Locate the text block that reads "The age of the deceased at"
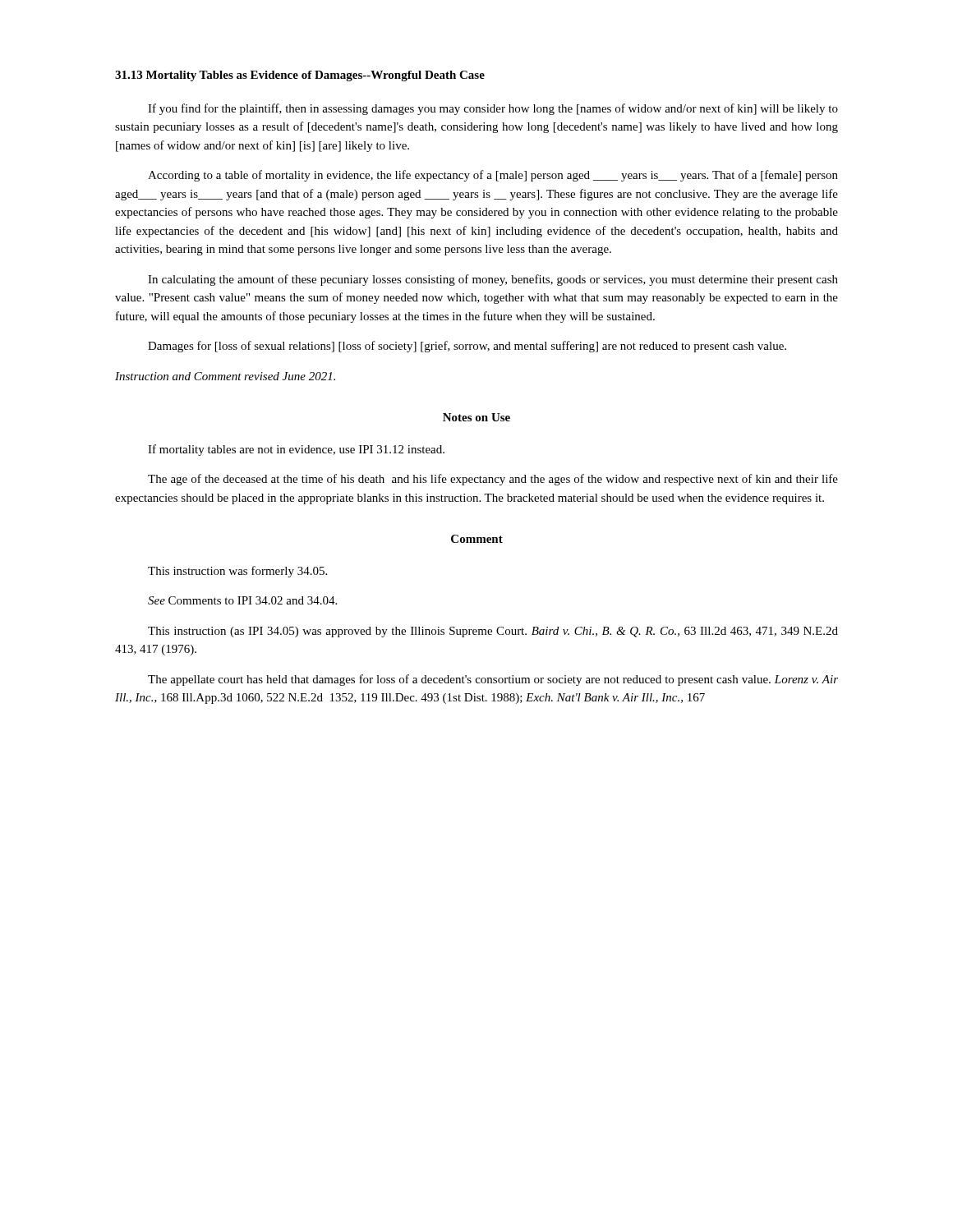 point(476,488)
